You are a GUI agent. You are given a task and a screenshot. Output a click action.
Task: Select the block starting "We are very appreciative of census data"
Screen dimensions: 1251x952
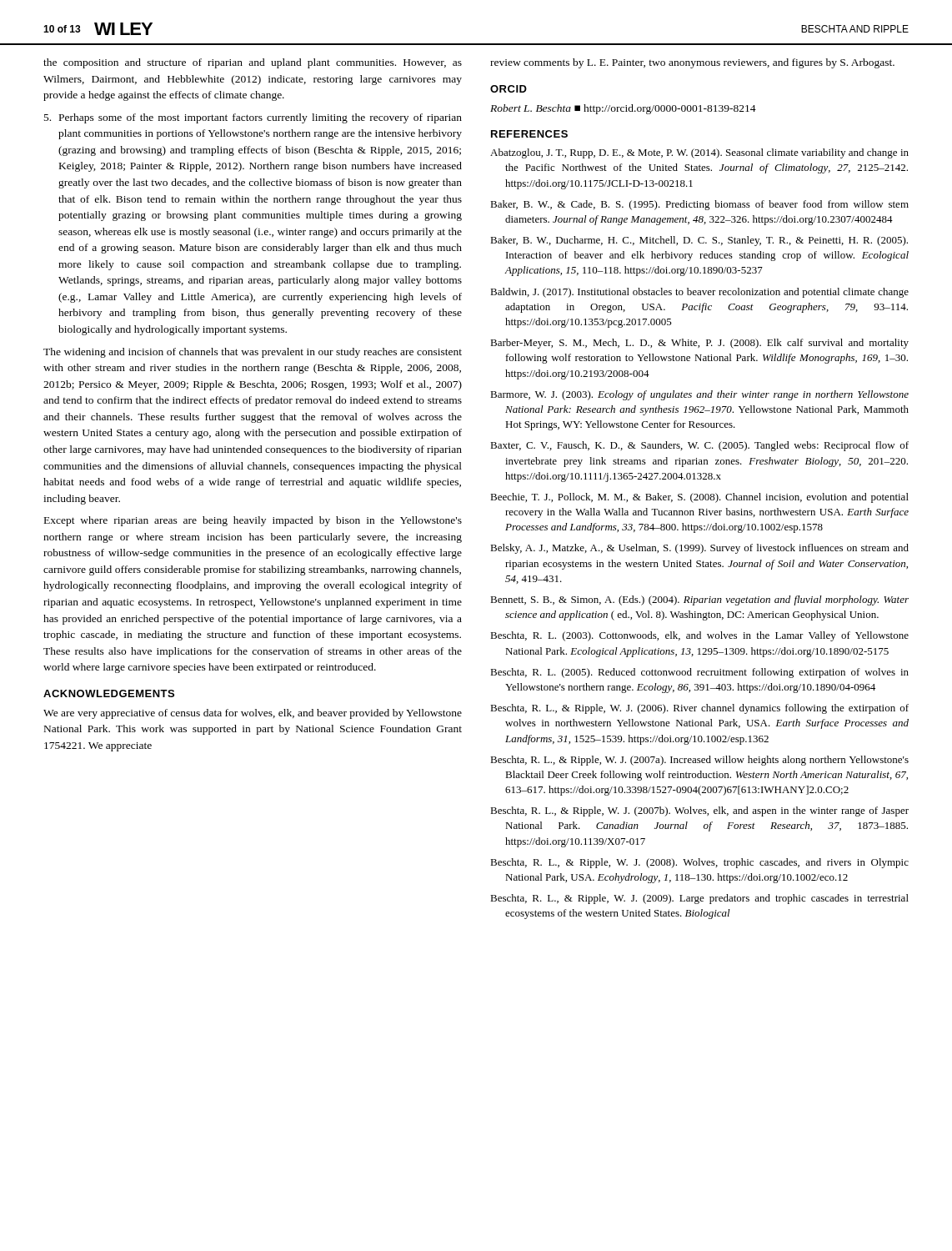click(x=253, y=729)
